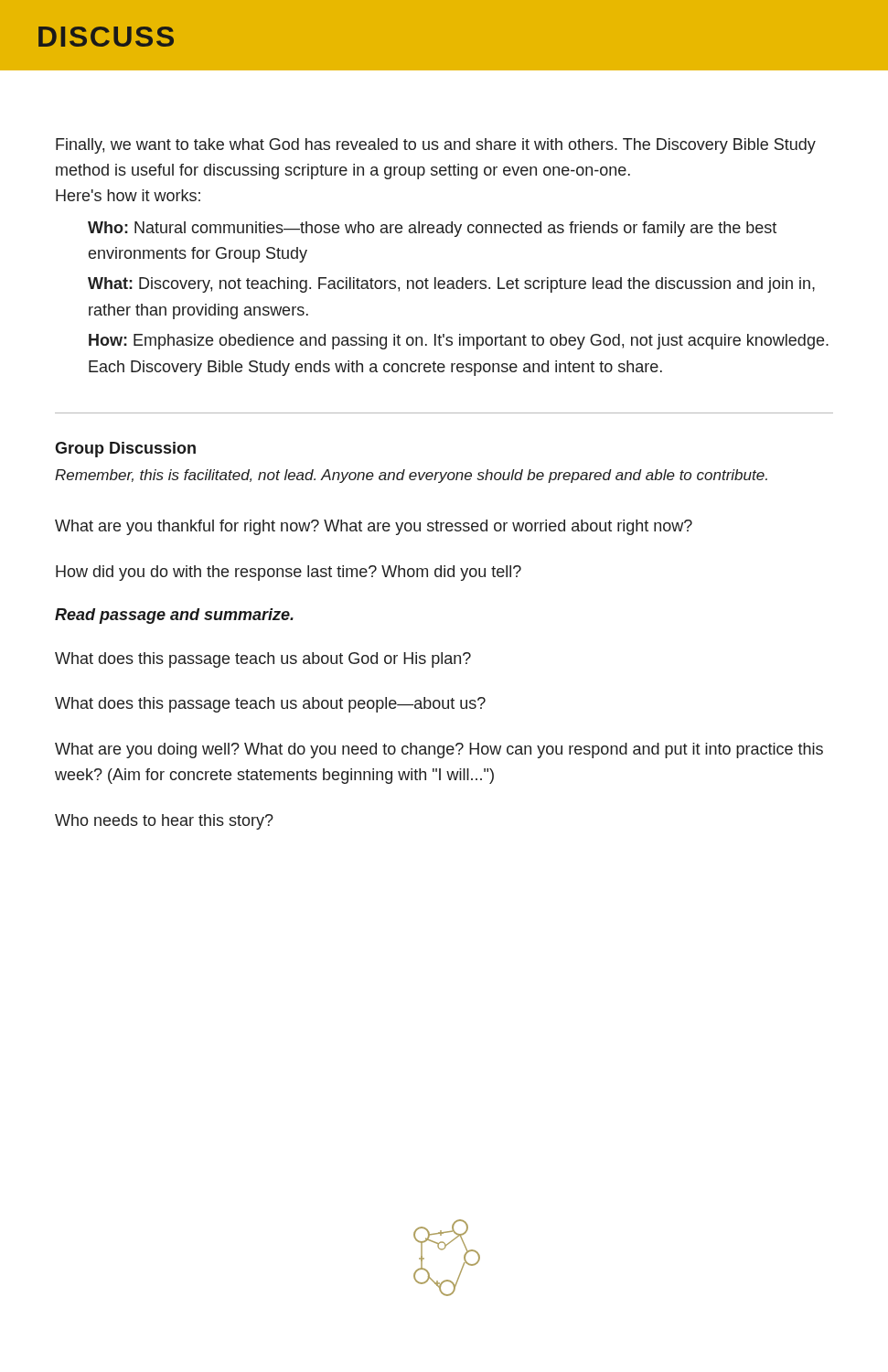
Task: Click the passage that begins "What are you doing well? What"
Action: pyautogui.click(x=439, y=762)
